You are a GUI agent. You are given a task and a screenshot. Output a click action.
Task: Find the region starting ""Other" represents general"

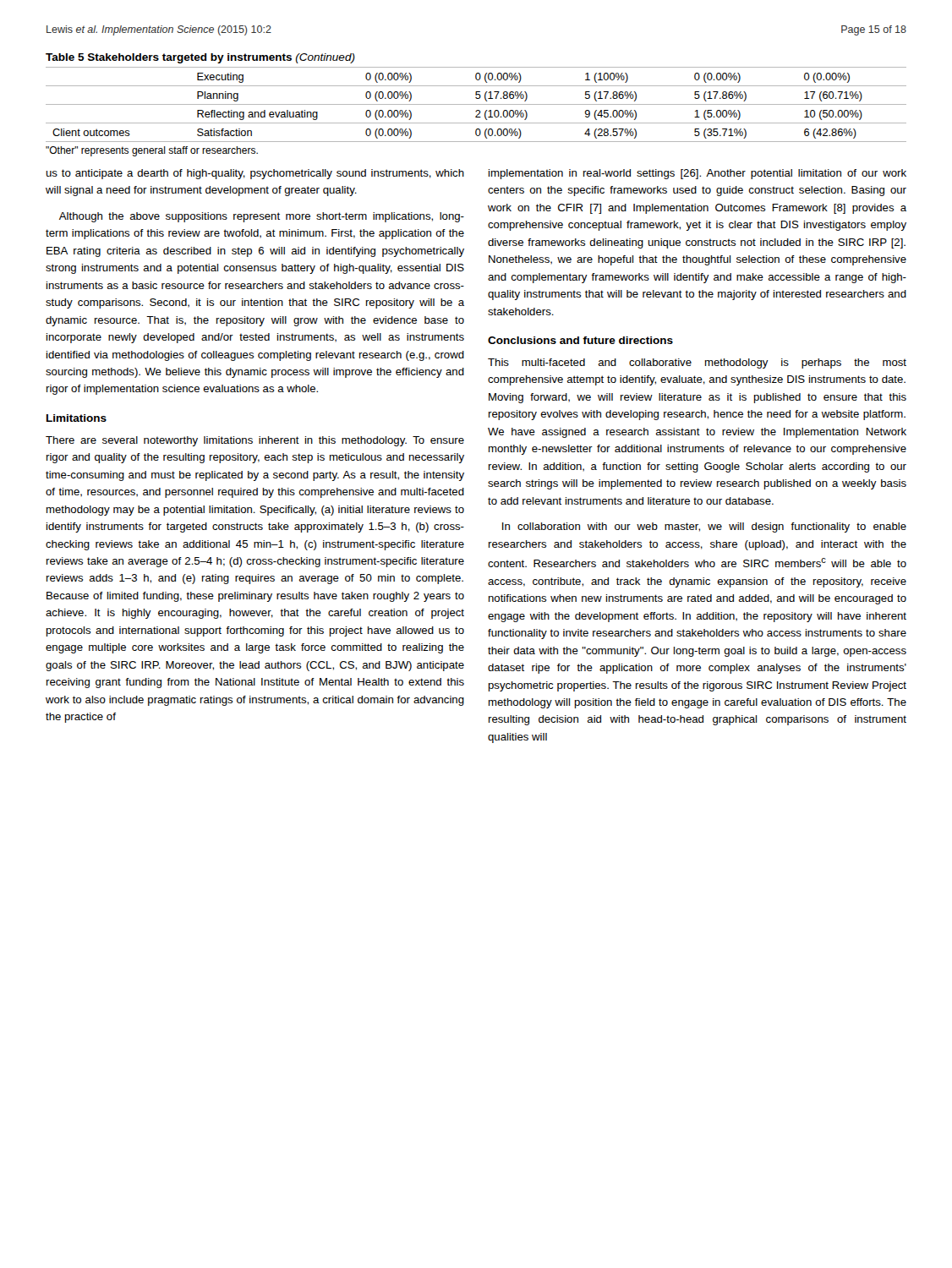(x=152, y=150)
